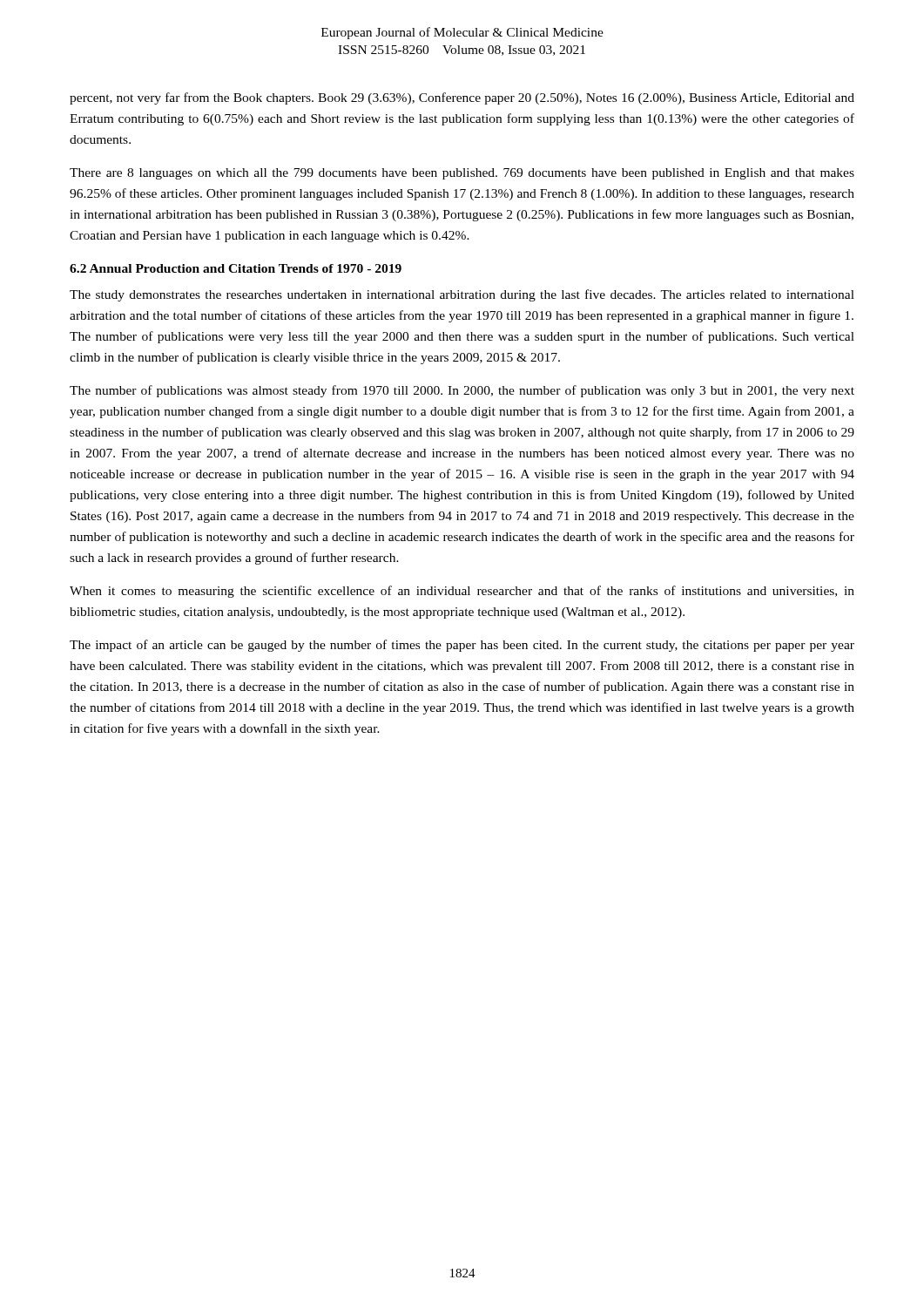The width and height of the screenshot is (924, 1307).
Task: Locate the text block with the text "There are 8 languages on which all the"
Action: point(462,204)
